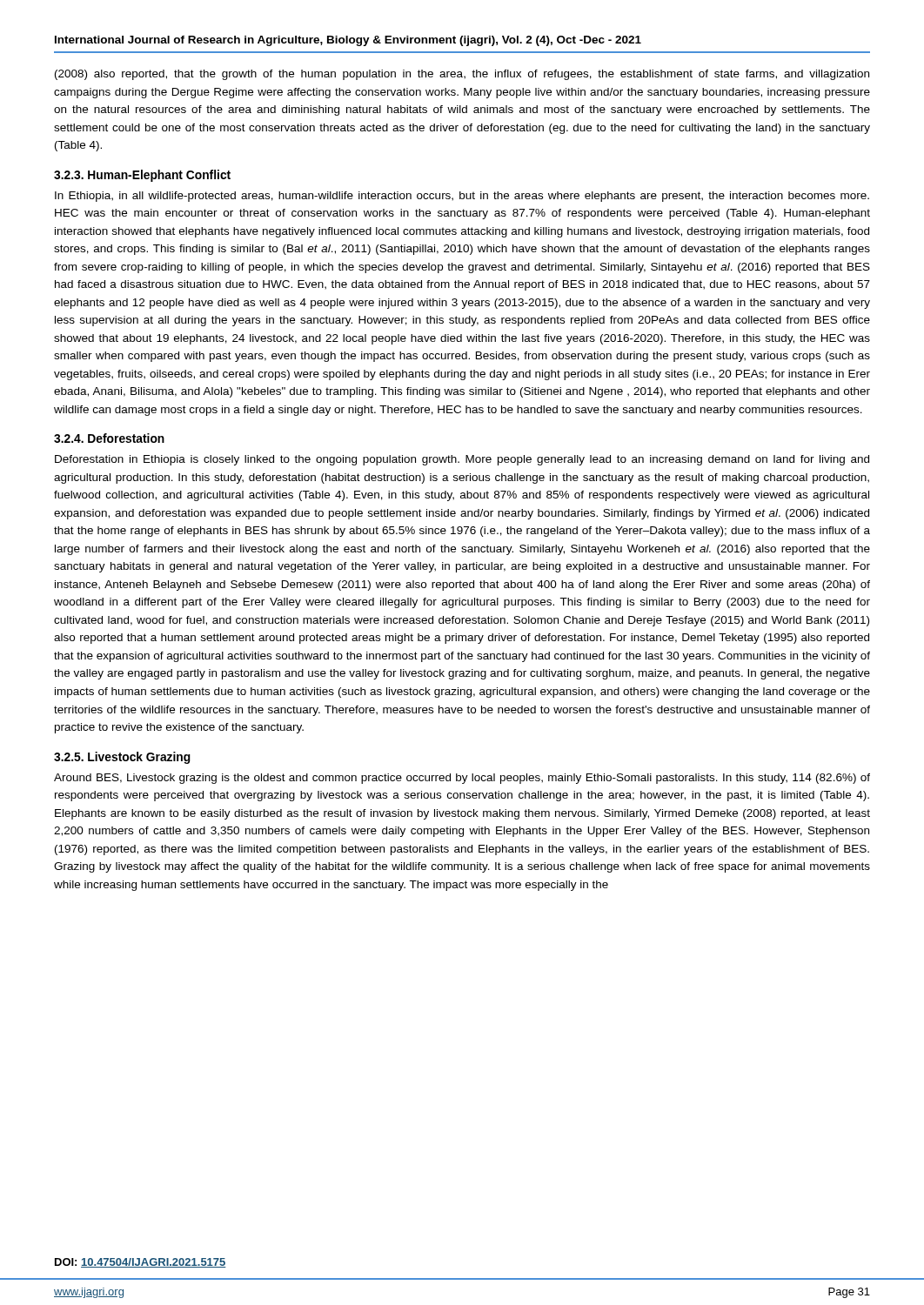Viewport: 924px width, 1305px height.
Task: Find the text block that says "In Ethiopia, in all wildlife-protected areas,"
Action: [462, 302]
